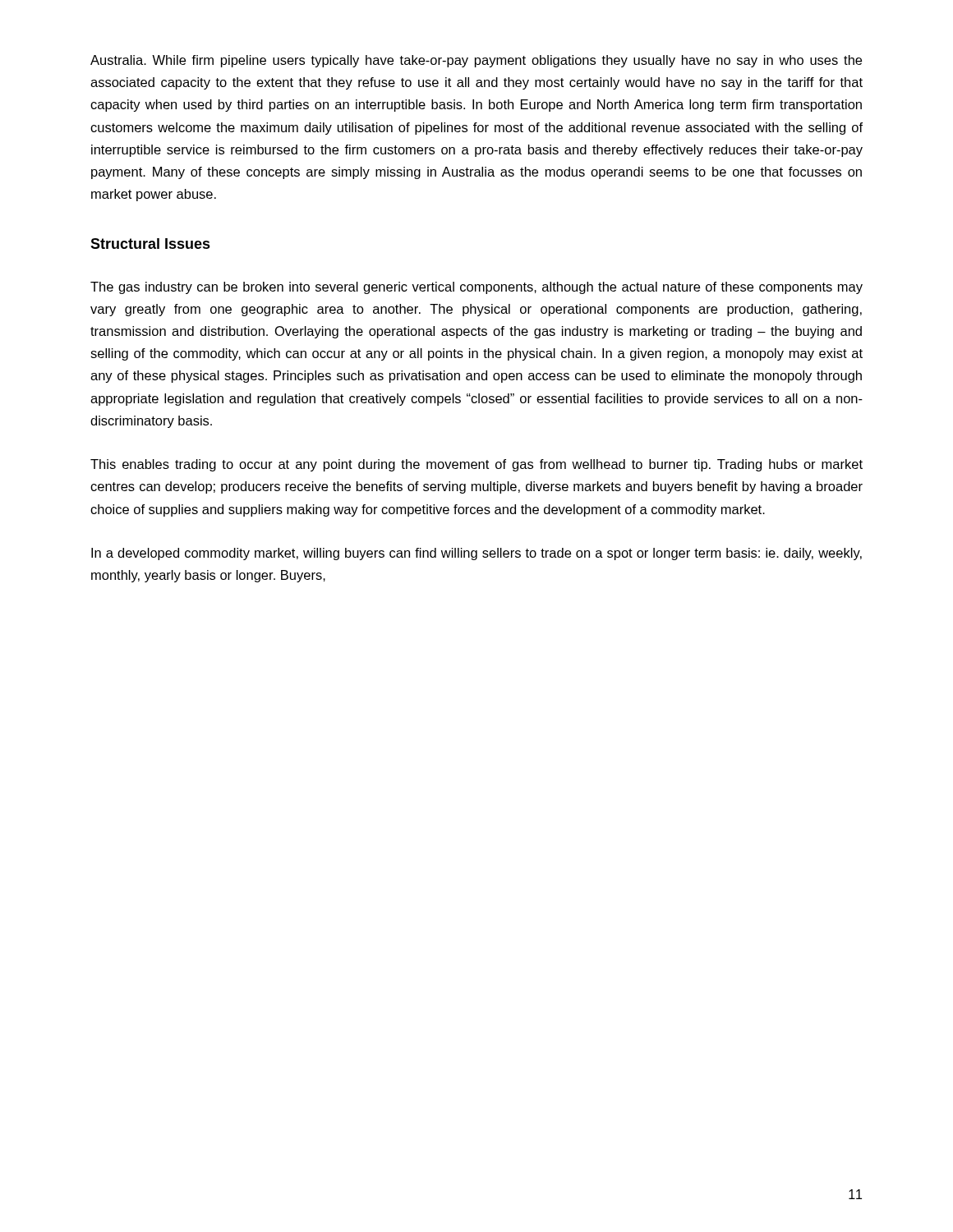Find the block on this page that starts "This enables trading to occur"
Screen dimensions: 1232x953
click(x=476, y=486)
